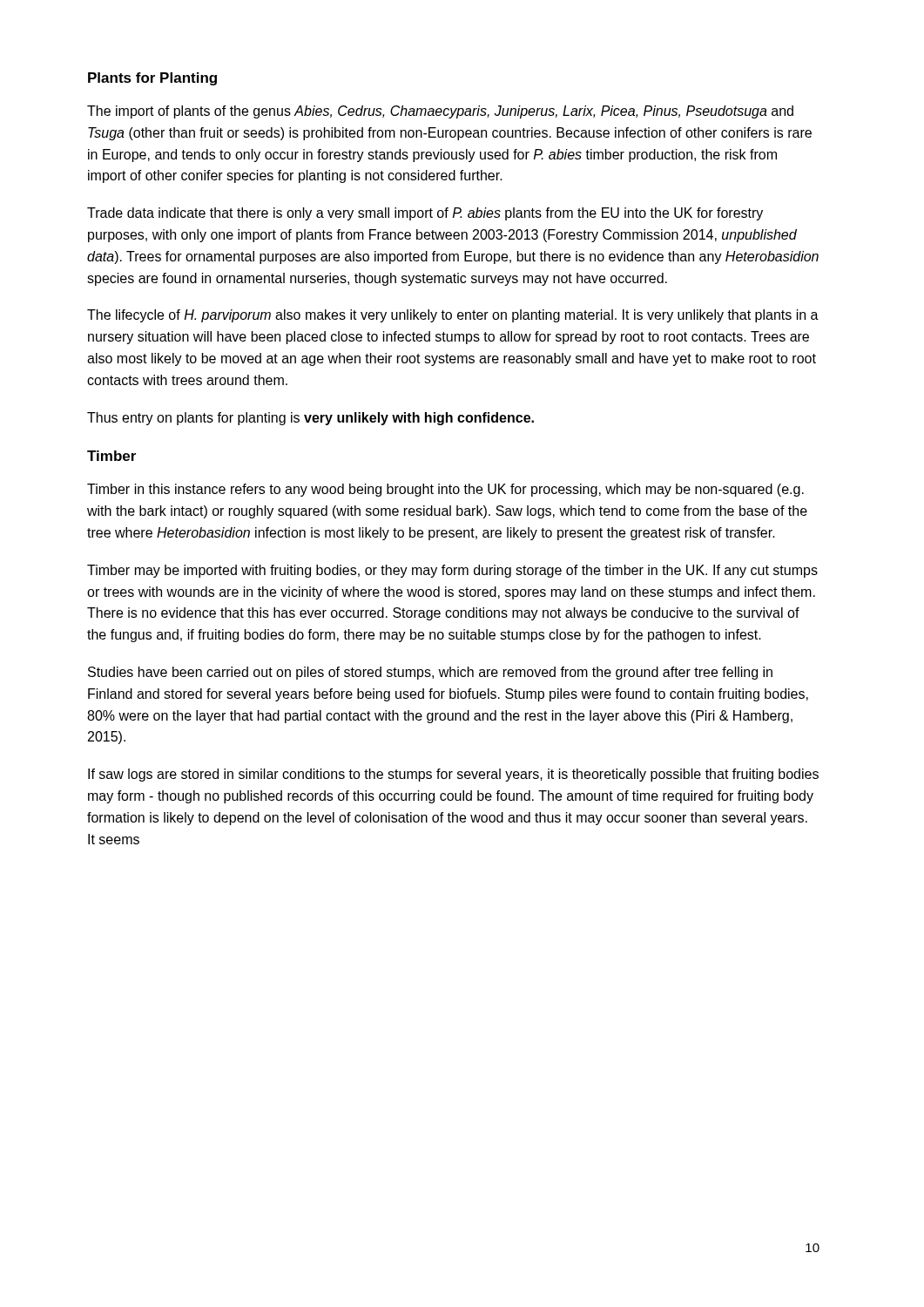Select the text block with the text "Timber in this instance refers"
924x1307 pixels.
(x=447, y=511)
